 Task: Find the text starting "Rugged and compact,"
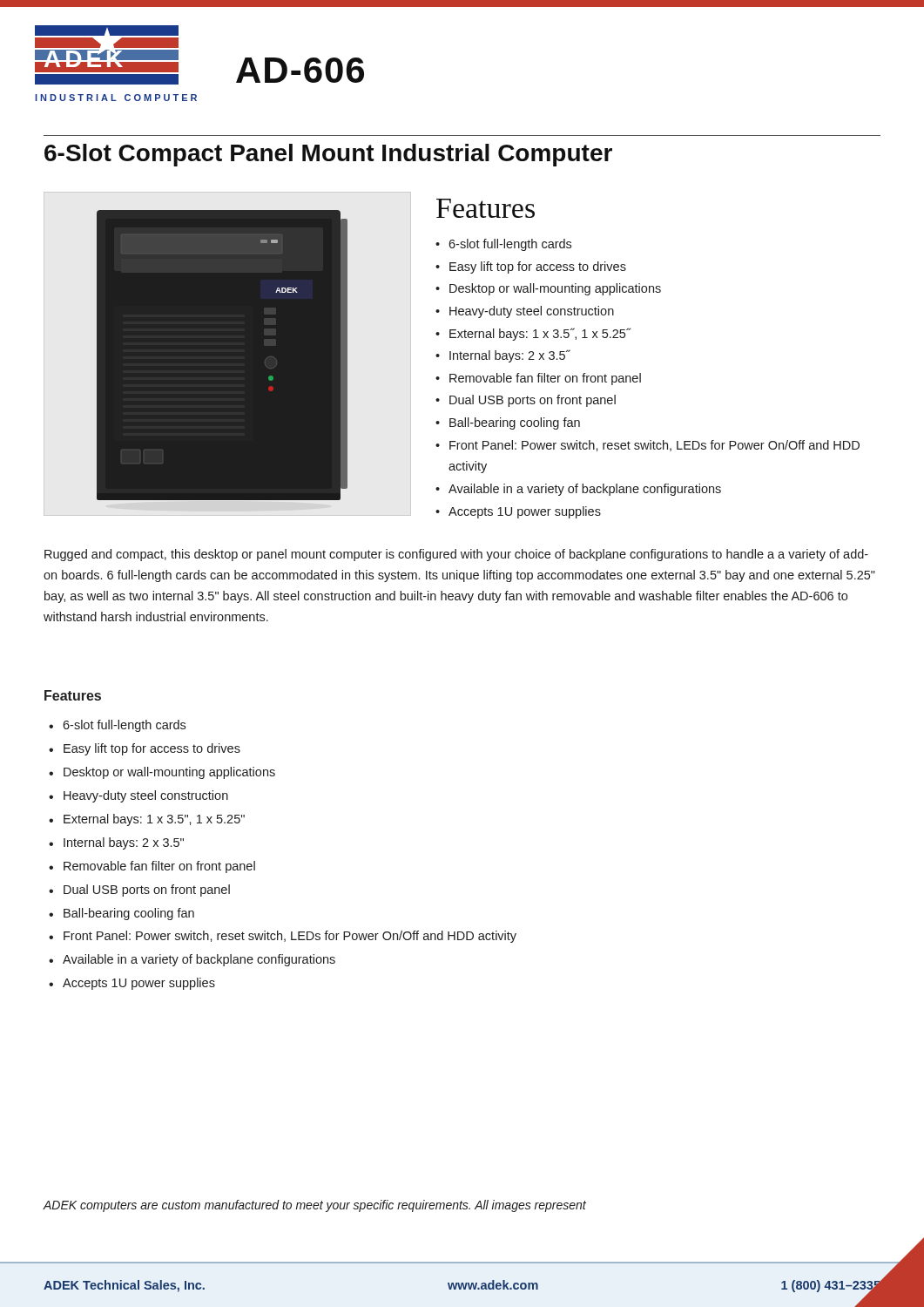pyautogui.click(x=459, y=585)
